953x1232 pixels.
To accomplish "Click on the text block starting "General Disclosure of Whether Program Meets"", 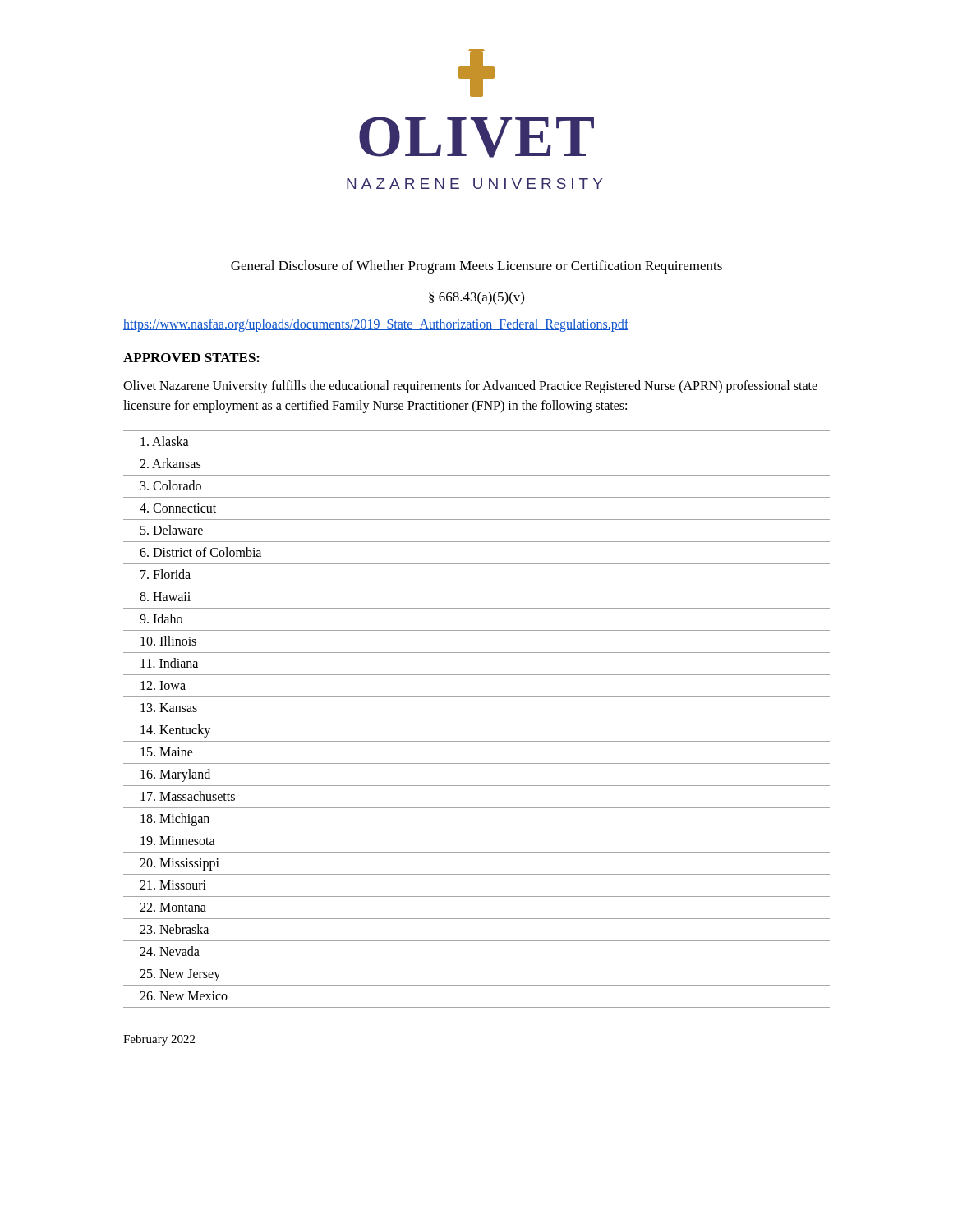I will coord(476,266).
